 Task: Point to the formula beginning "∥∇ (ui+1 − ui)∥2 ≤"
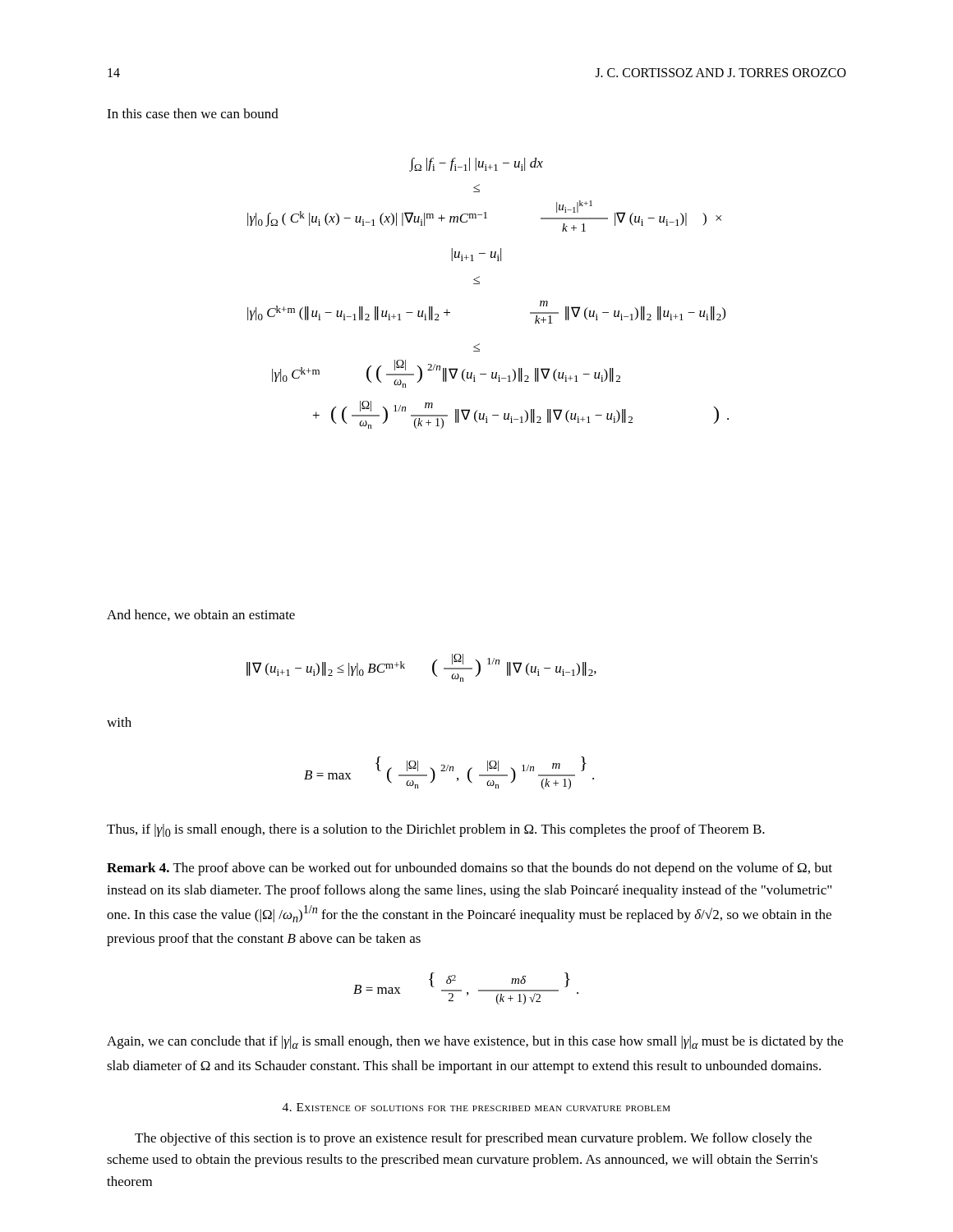pos(476,671)
